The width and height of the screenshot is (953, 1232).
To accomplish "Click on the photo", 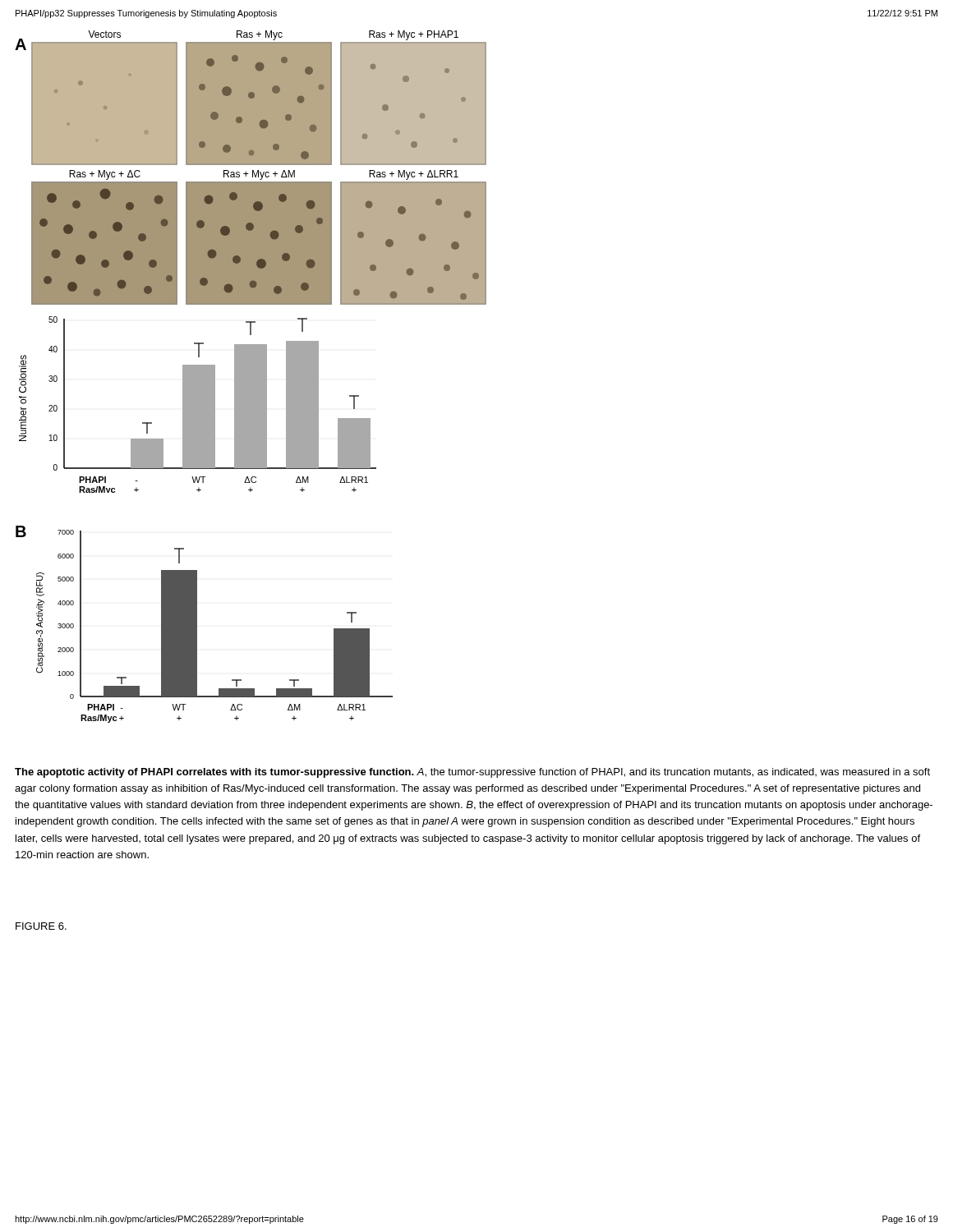I will [311, 167].
